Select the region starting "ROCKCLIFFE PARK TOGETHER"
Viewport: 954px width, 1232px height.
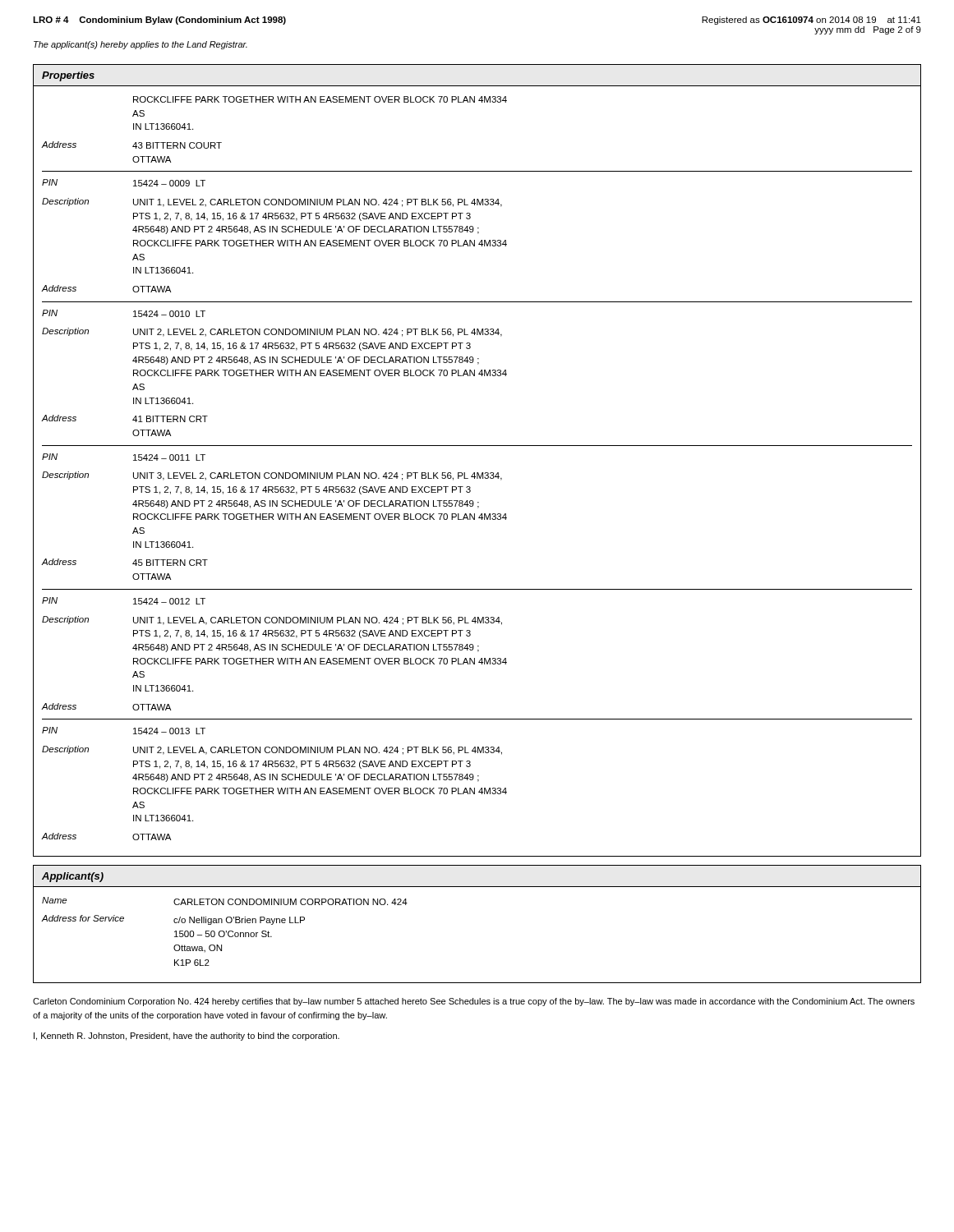477,113
